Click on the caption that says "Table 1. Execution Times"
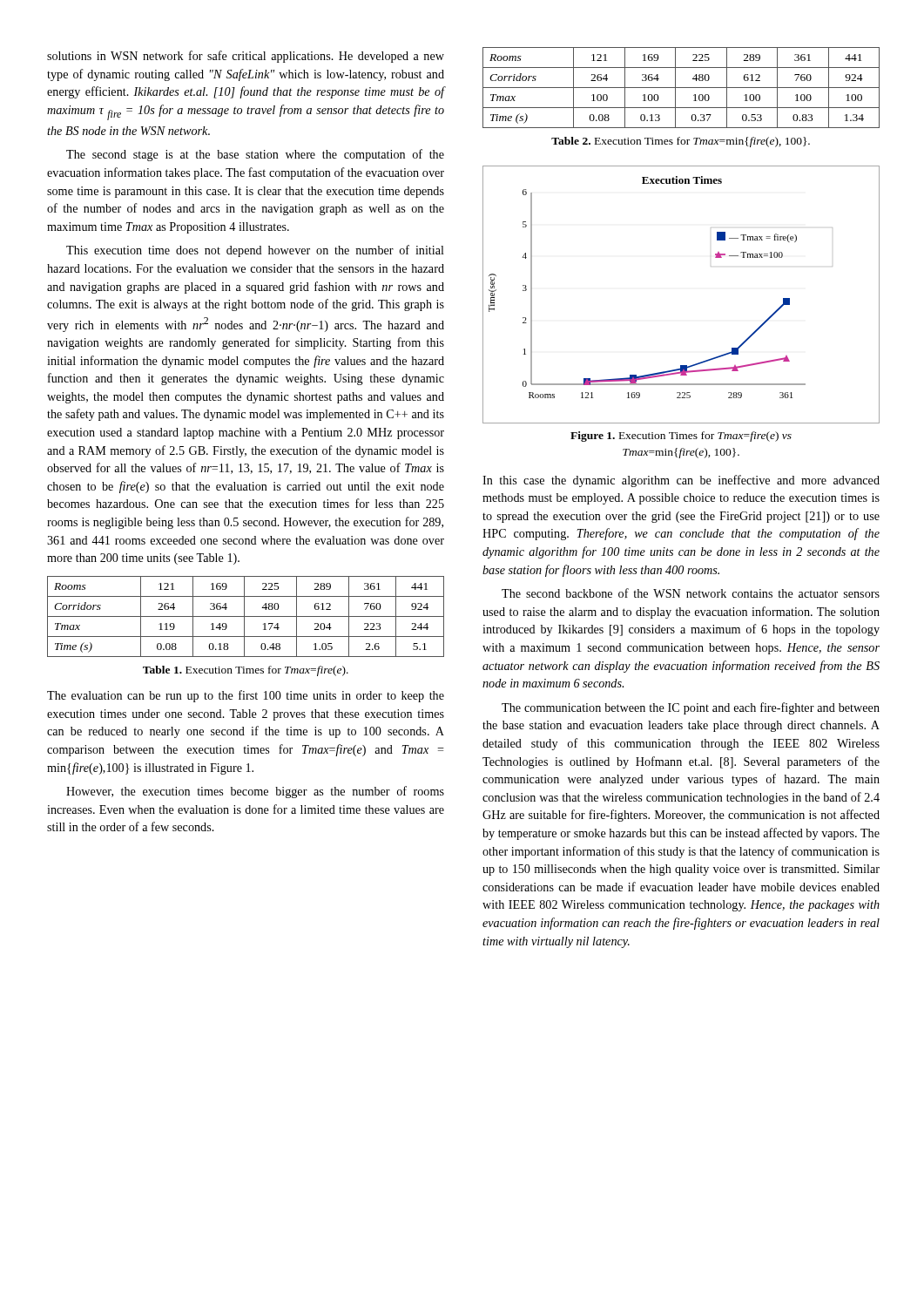The image size is (924, 1307). (x=246, y=670)
